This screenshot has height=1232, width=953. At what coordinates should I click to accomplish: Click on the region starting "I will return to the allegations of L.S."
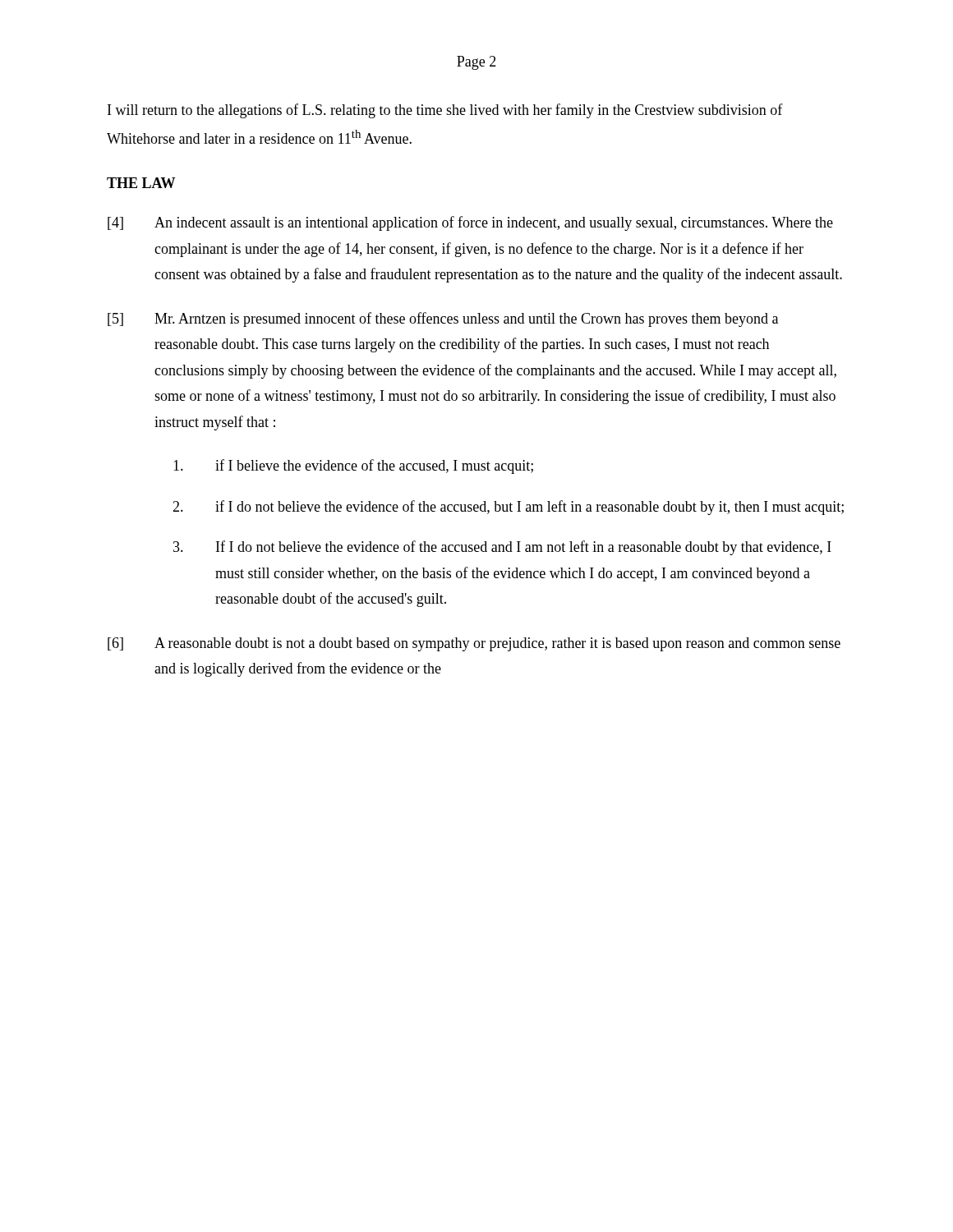[x=445, y=124]
